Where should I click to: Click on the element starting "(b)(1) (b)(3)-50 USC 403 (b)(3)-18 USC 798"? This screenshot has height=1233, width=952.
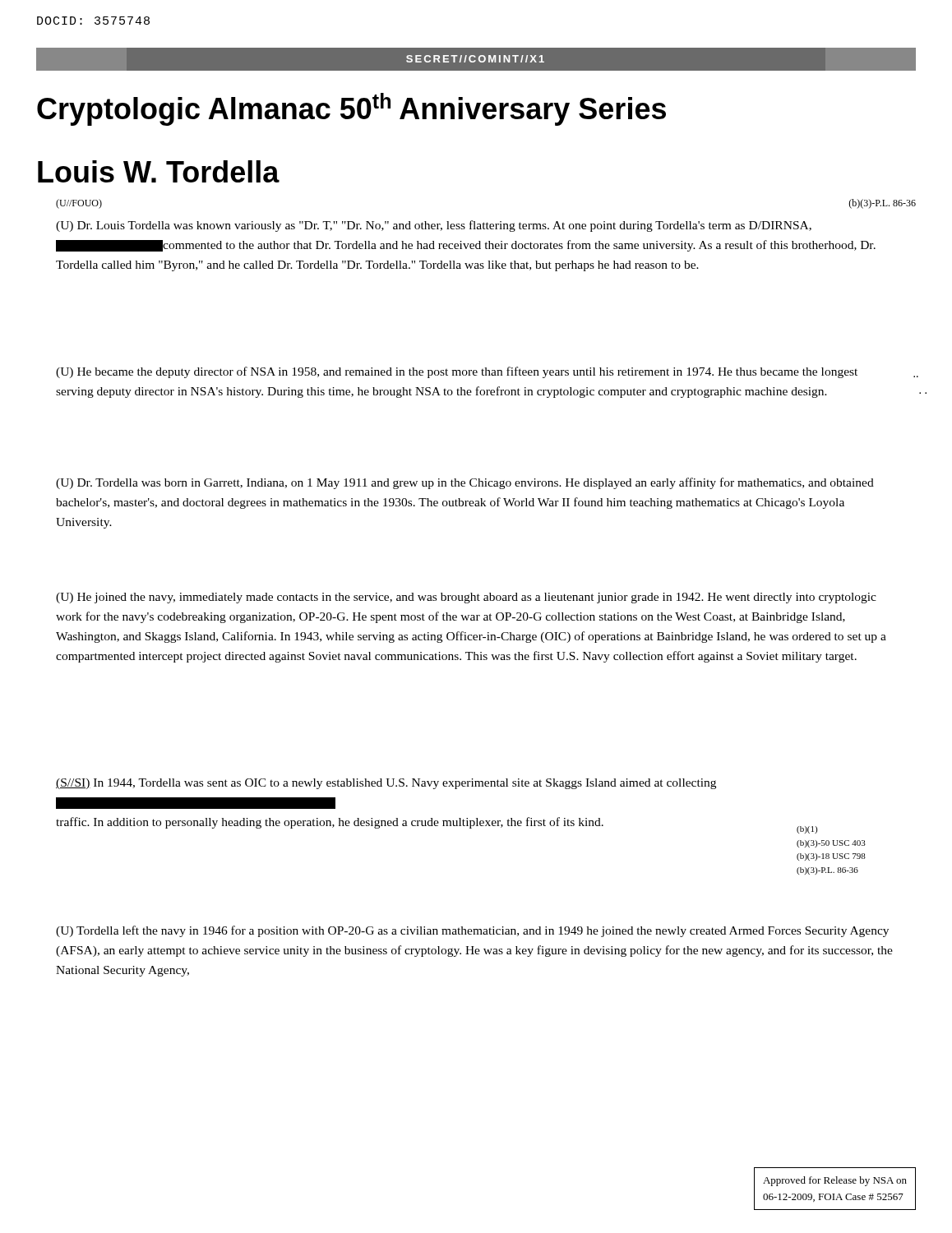[x=831, y=849]
